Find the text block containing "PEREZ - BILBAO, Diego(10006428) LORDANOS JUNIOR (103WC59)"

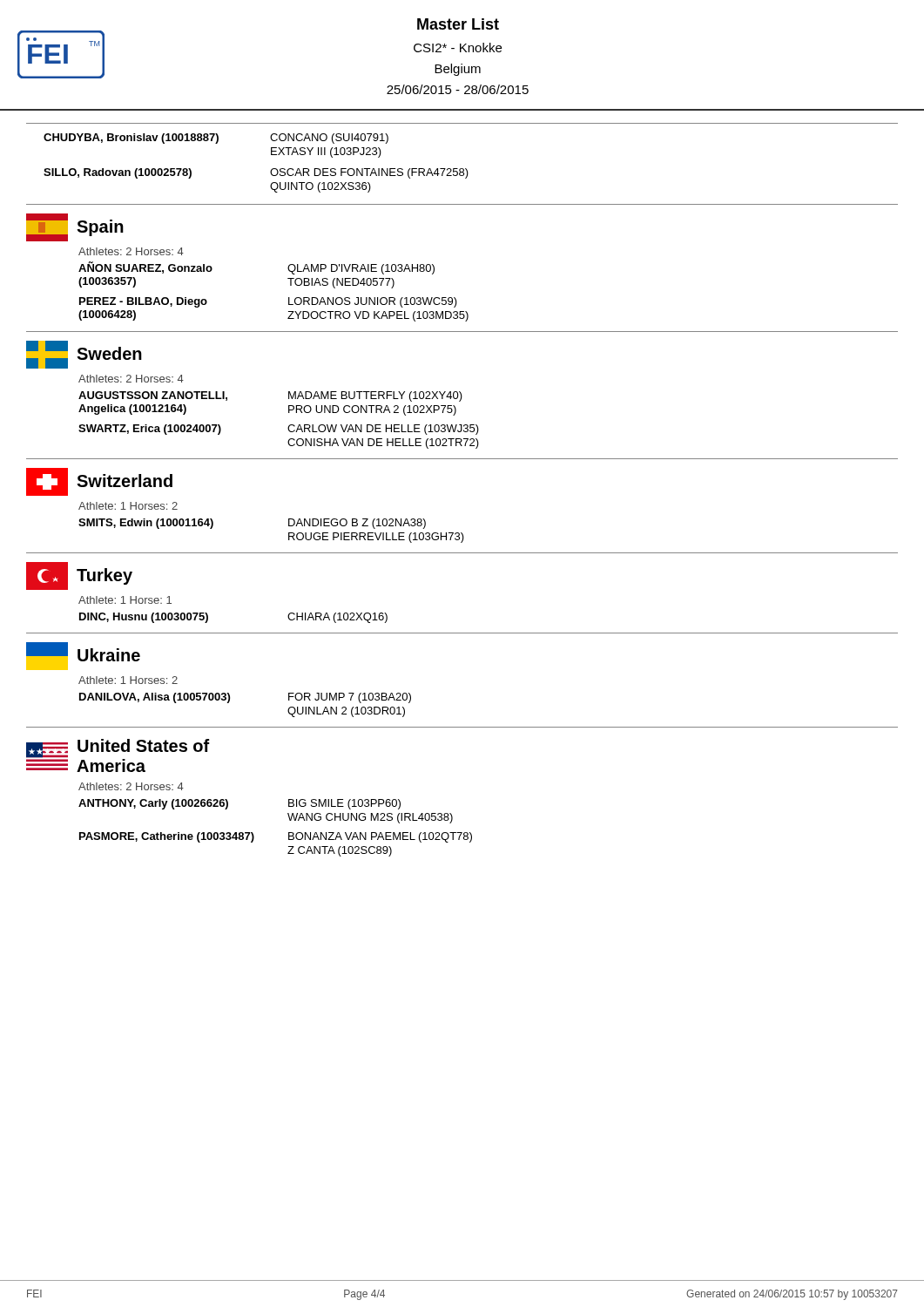point(149,302)
